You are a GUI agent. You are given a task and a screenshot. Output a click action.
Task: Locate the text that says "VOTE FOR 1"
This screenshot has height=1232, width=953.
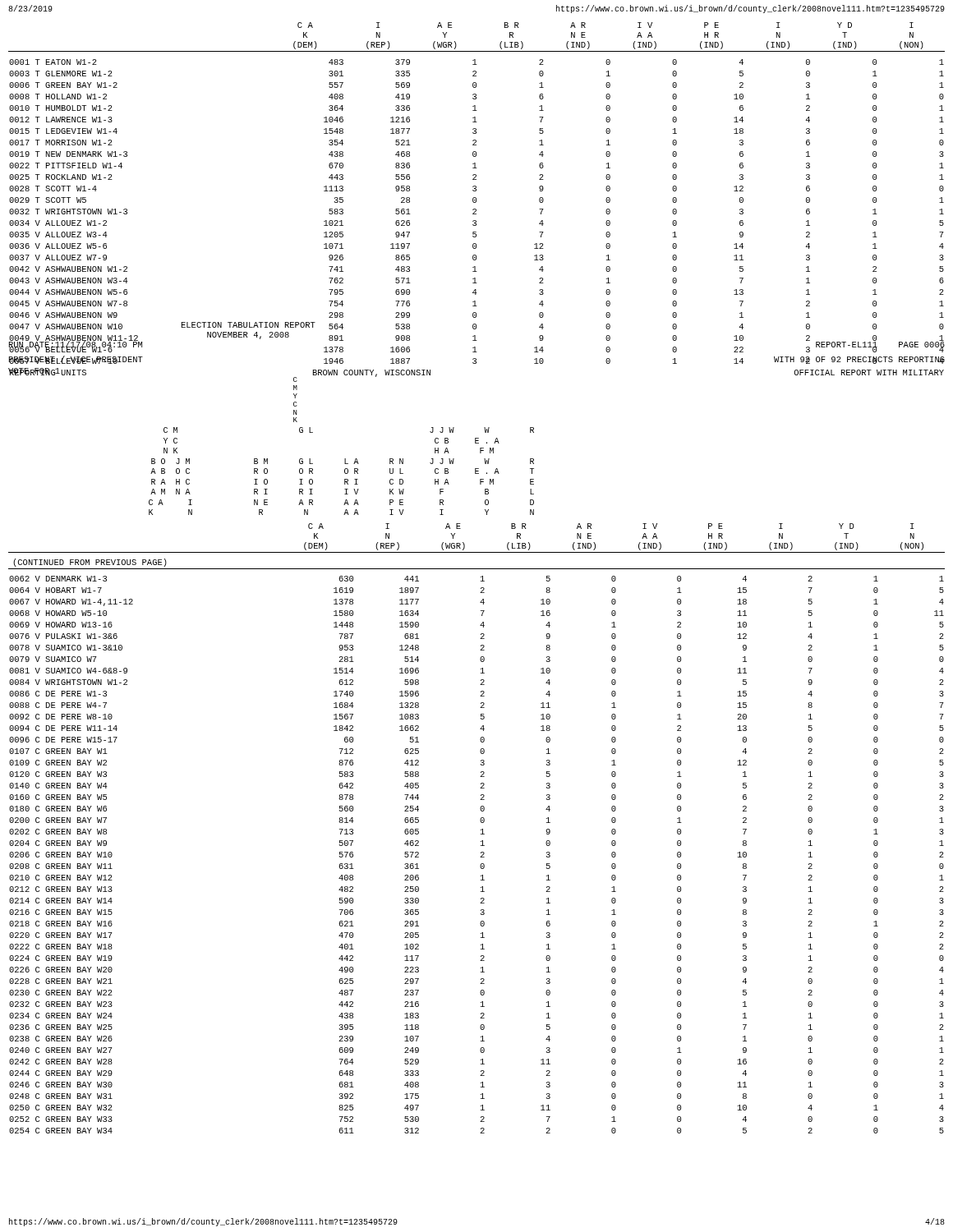click(34, 371)
